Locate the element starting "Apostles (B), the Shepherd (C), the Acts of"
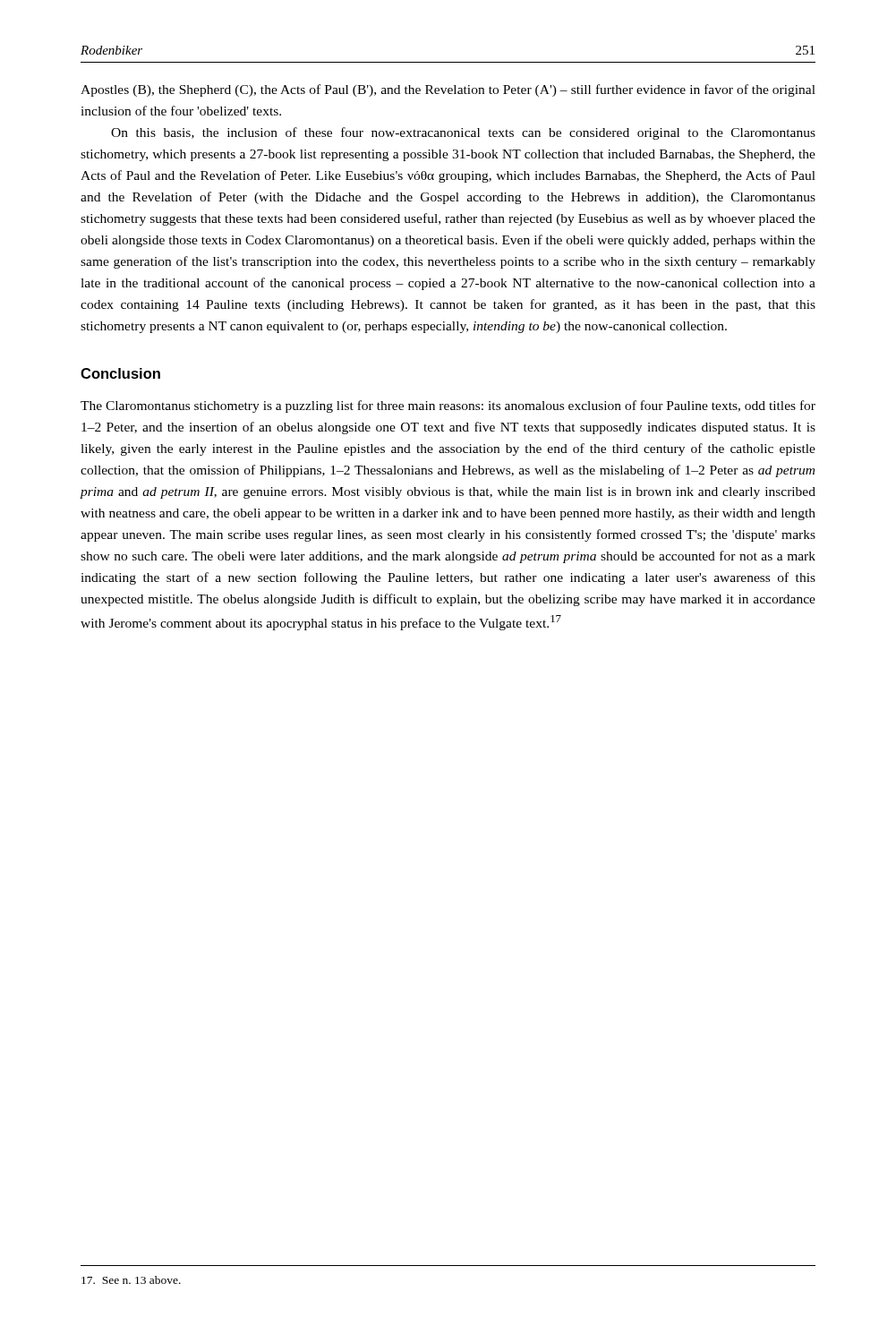The height and width of the screenshot is (1343, 896). 448,208
